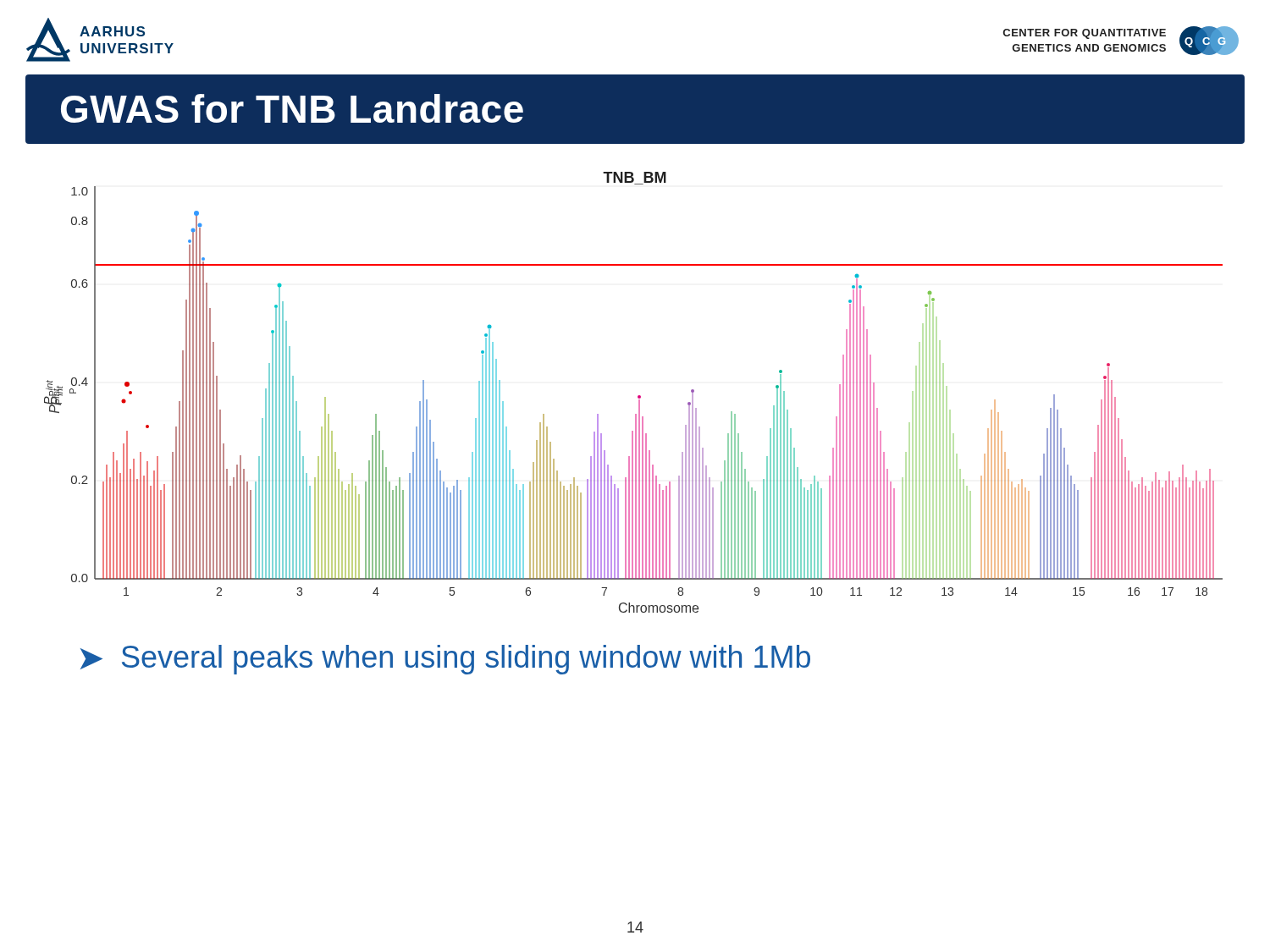Locate the title containing "GWAS for TNB Landrace"

[292, 109]
